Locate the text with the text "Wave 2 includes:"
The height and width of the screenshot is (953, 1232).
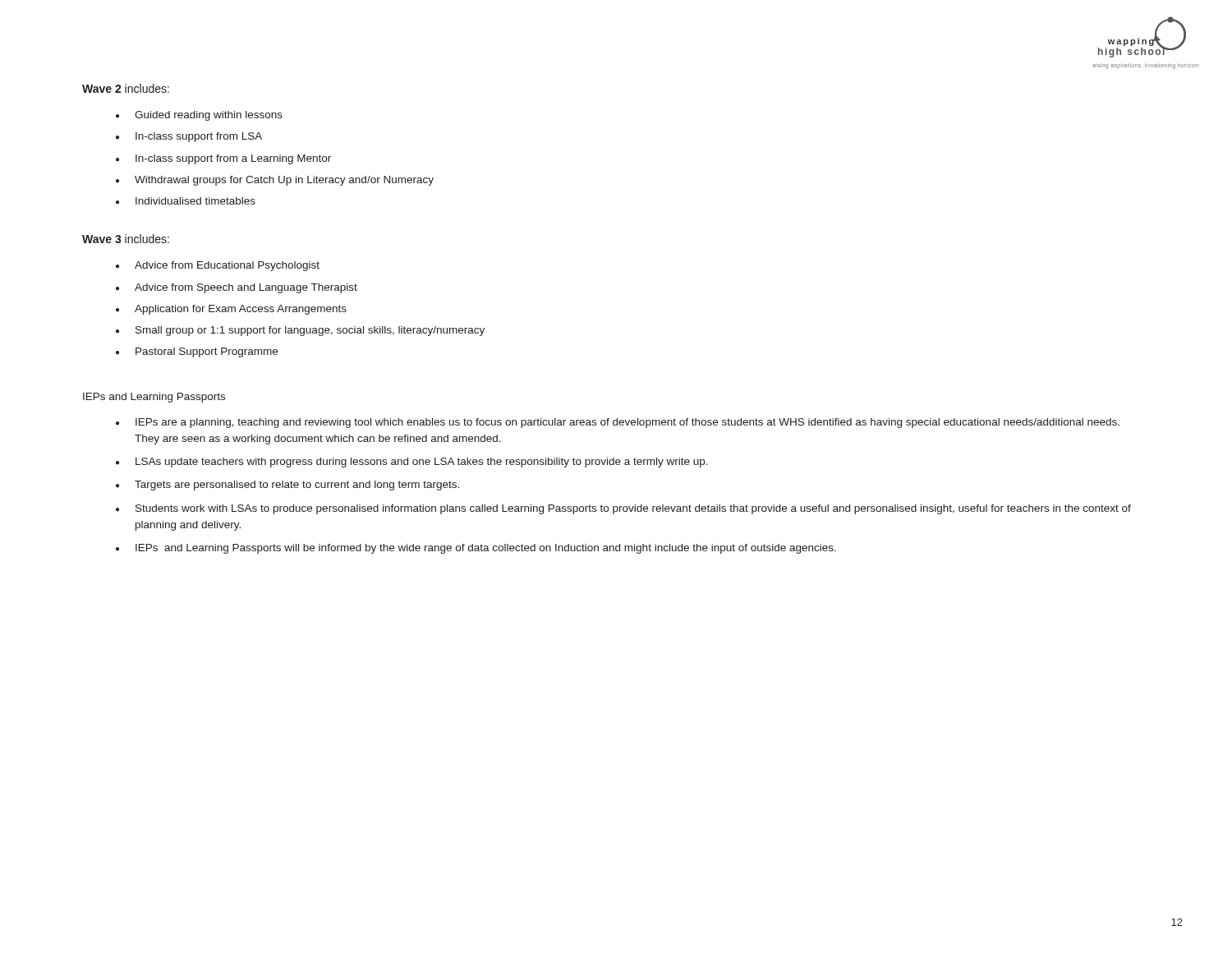coord(126,89)
